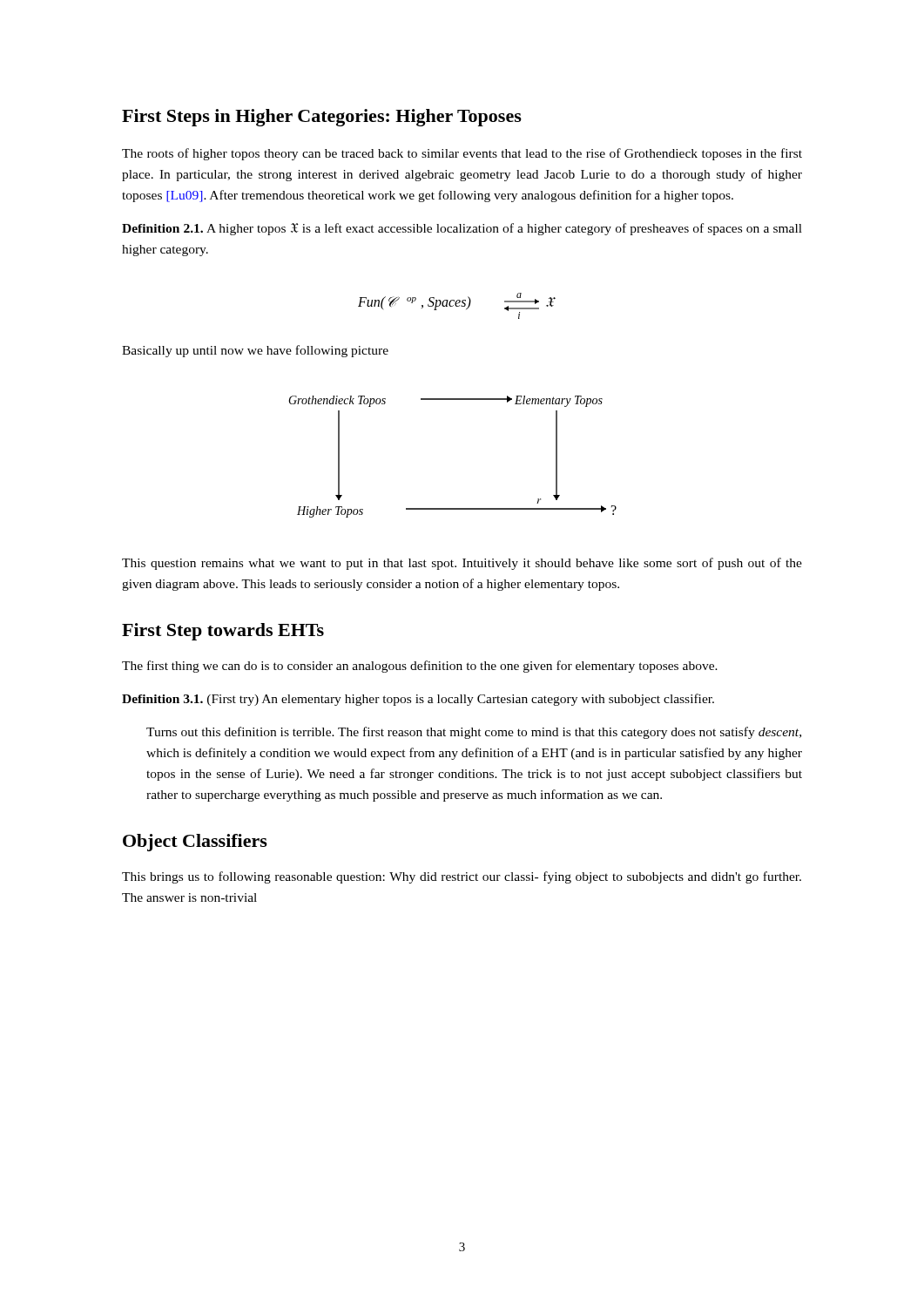
Task: Select the passage starting "This brings us to following reasonable question: Why"
Action: click(x=462, y=887)
